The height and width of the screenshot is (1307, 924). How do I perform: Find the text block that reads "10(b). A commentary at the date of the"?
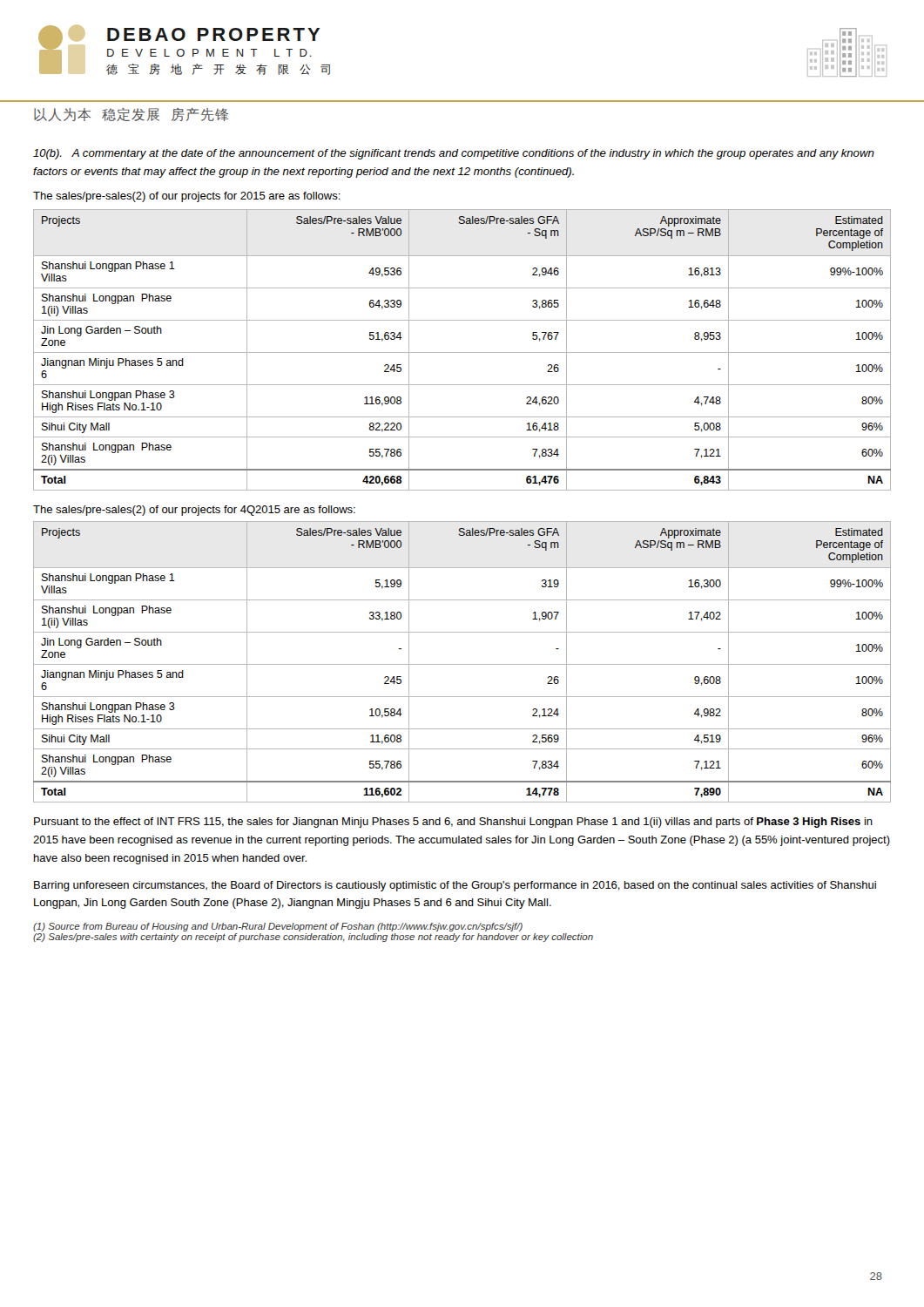[454, 162]
